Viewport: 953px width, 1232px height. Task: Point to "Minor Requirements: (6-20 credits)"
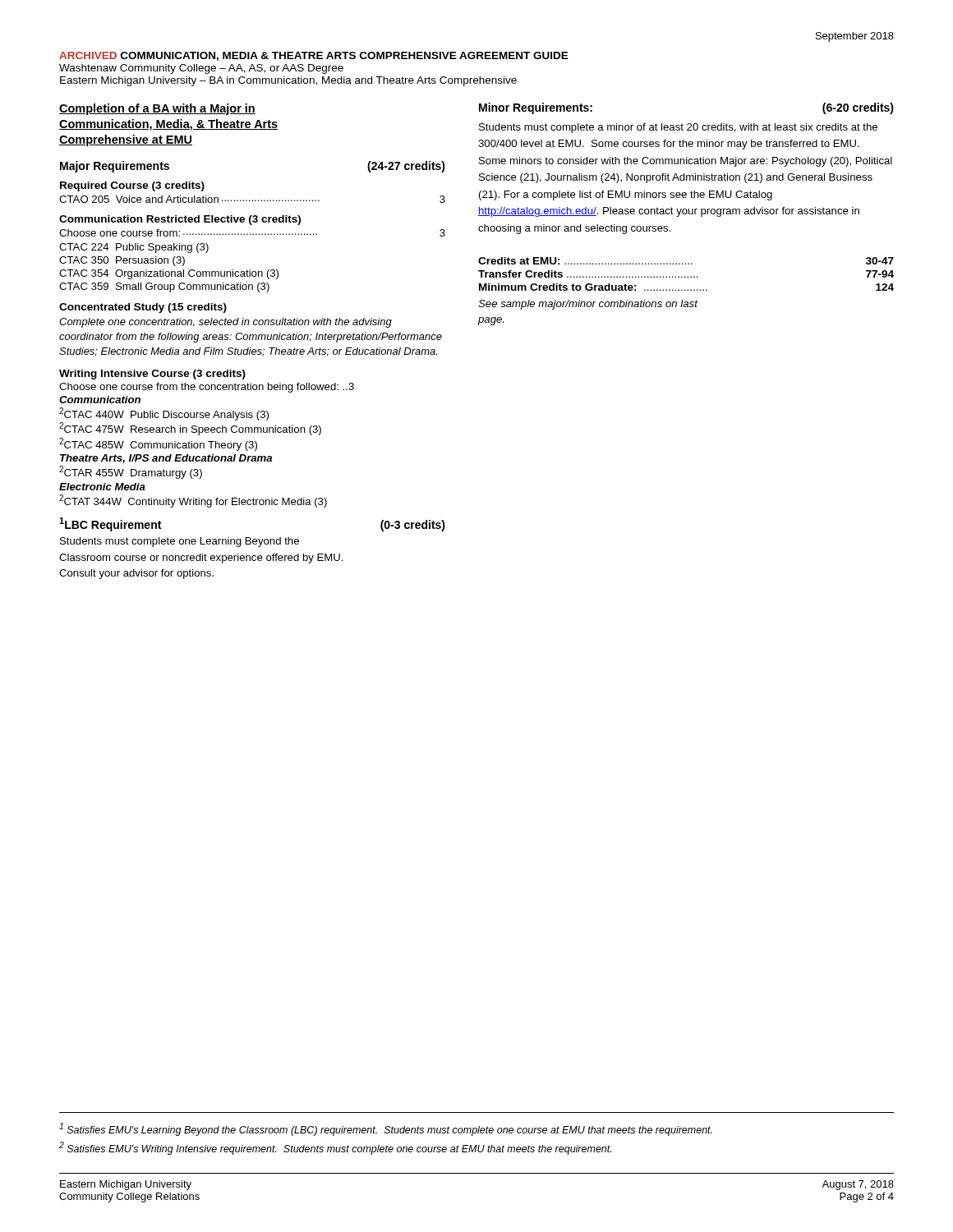click(x=537, y=108)
